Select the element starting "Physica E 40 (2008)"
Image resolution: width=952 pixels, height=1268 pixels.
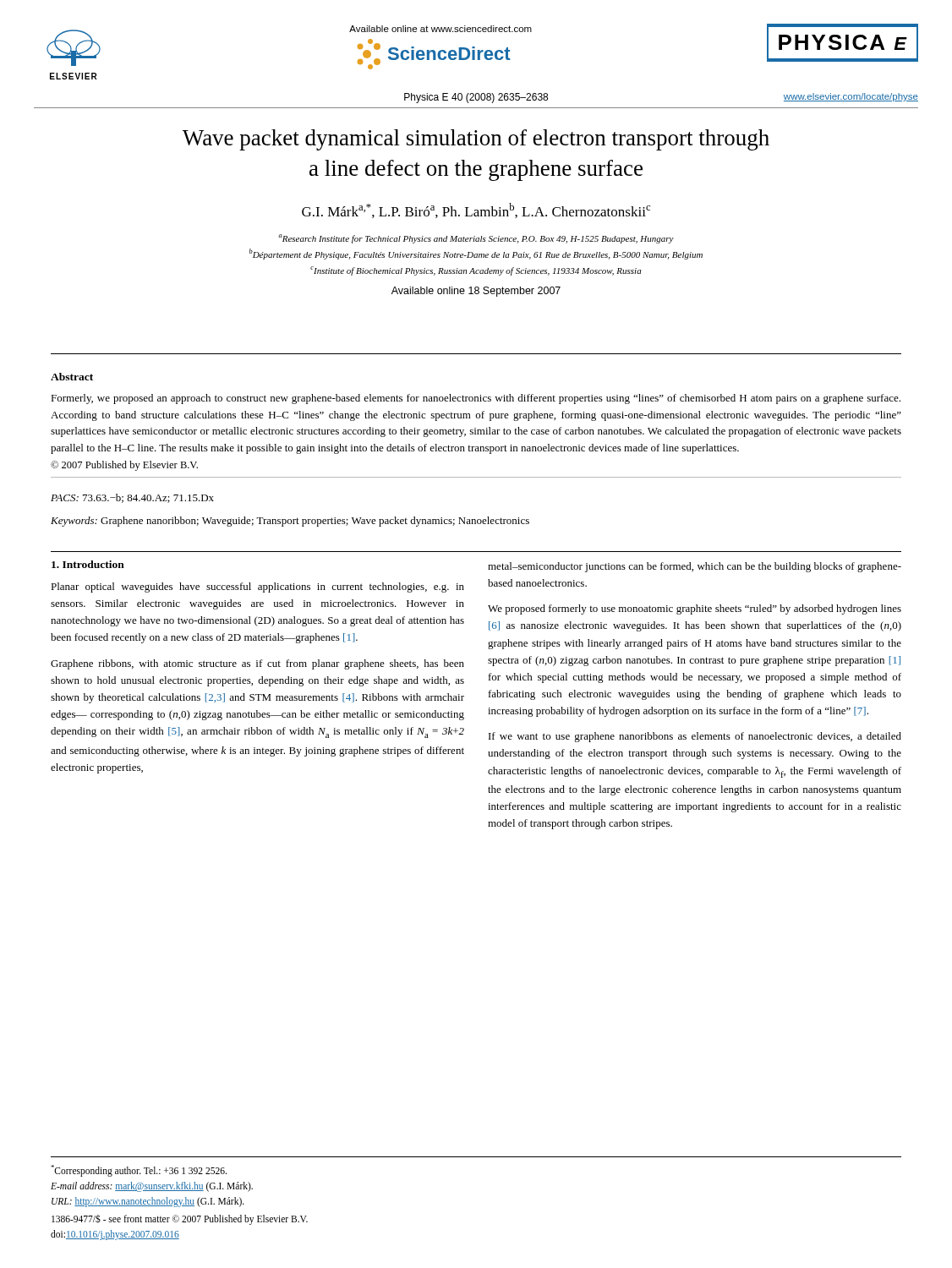[476, 97]
